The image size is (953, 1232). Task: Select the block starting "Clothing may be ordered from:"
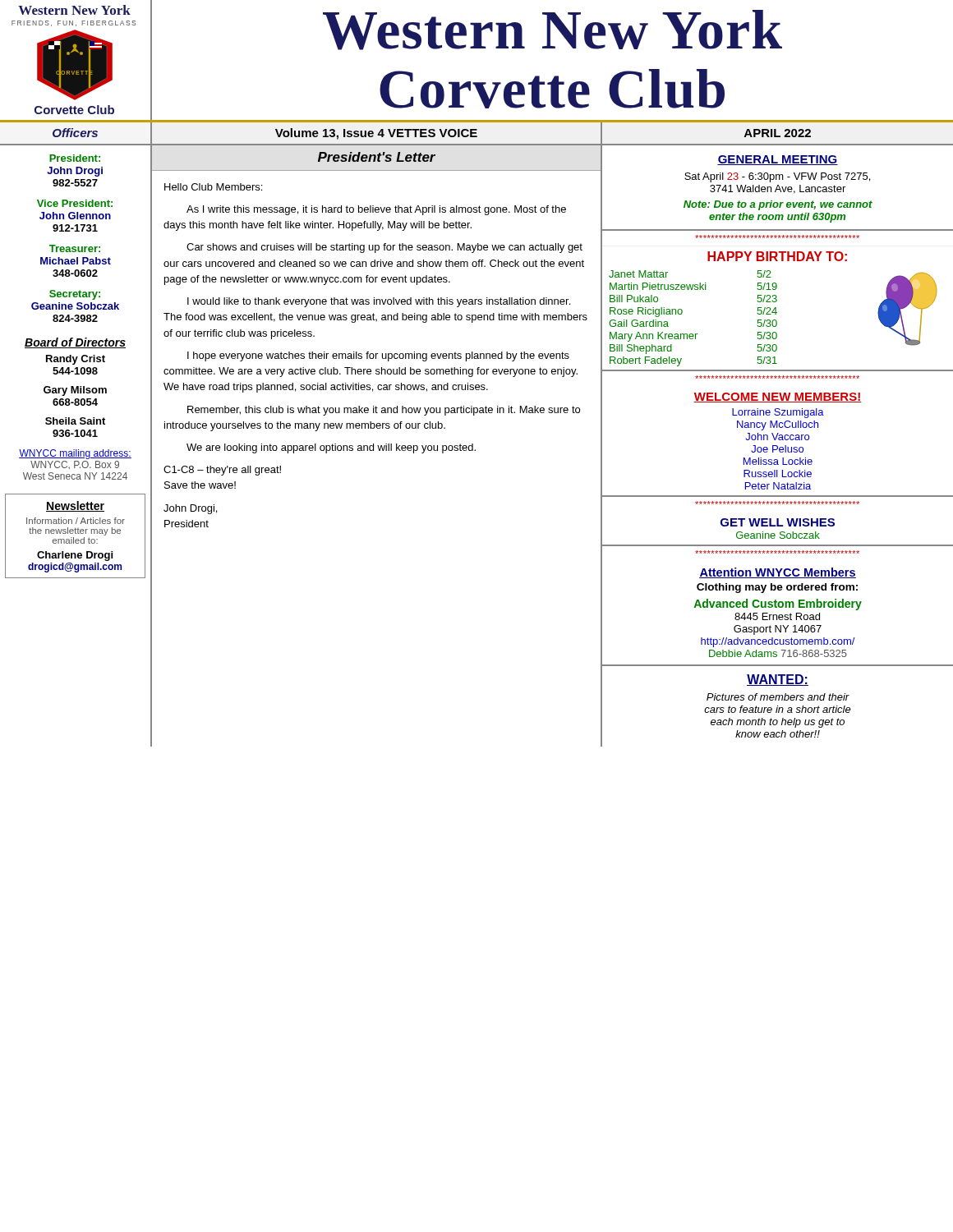click(778, 587)
